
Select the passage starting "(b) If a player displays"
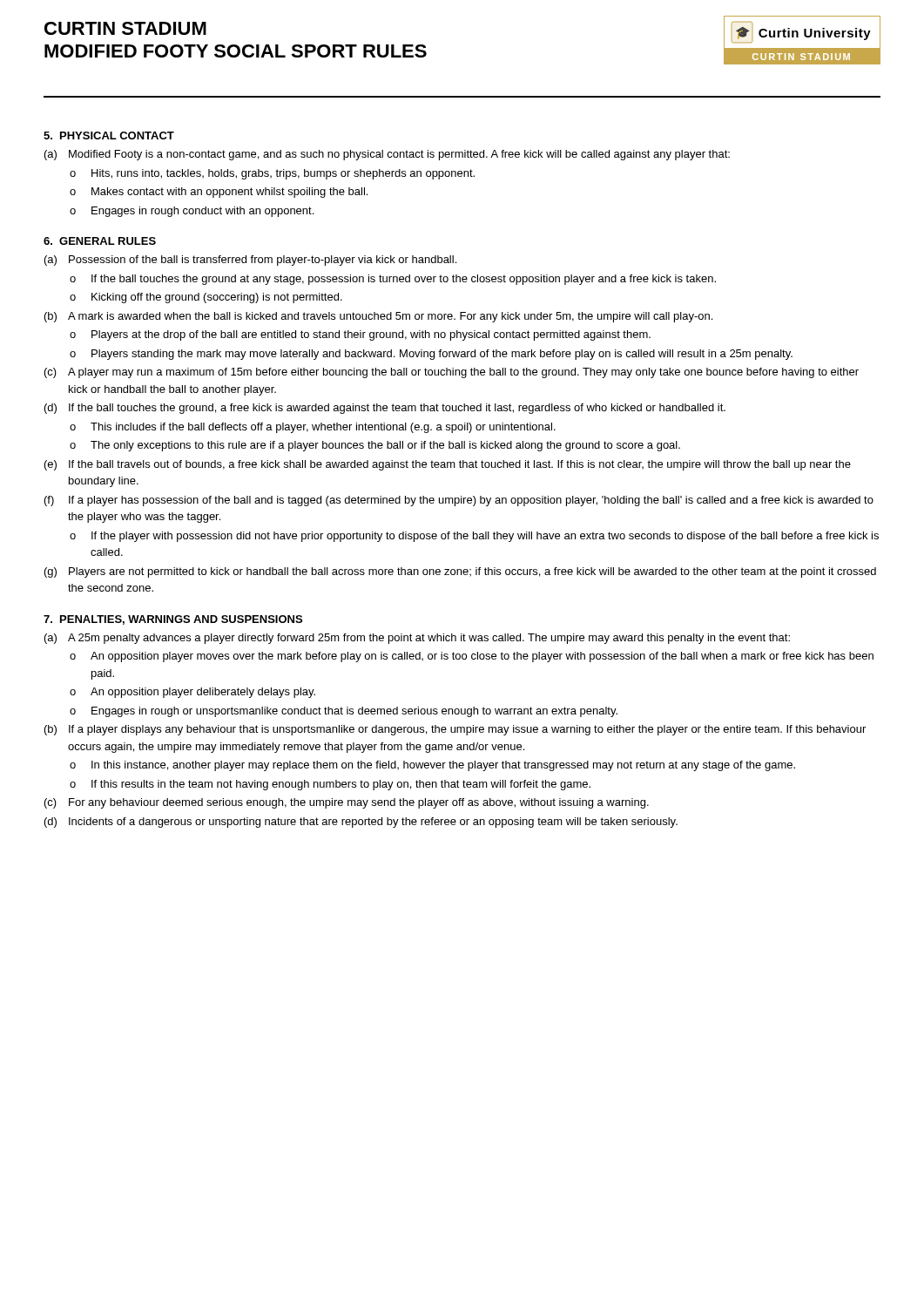(462, 738)
